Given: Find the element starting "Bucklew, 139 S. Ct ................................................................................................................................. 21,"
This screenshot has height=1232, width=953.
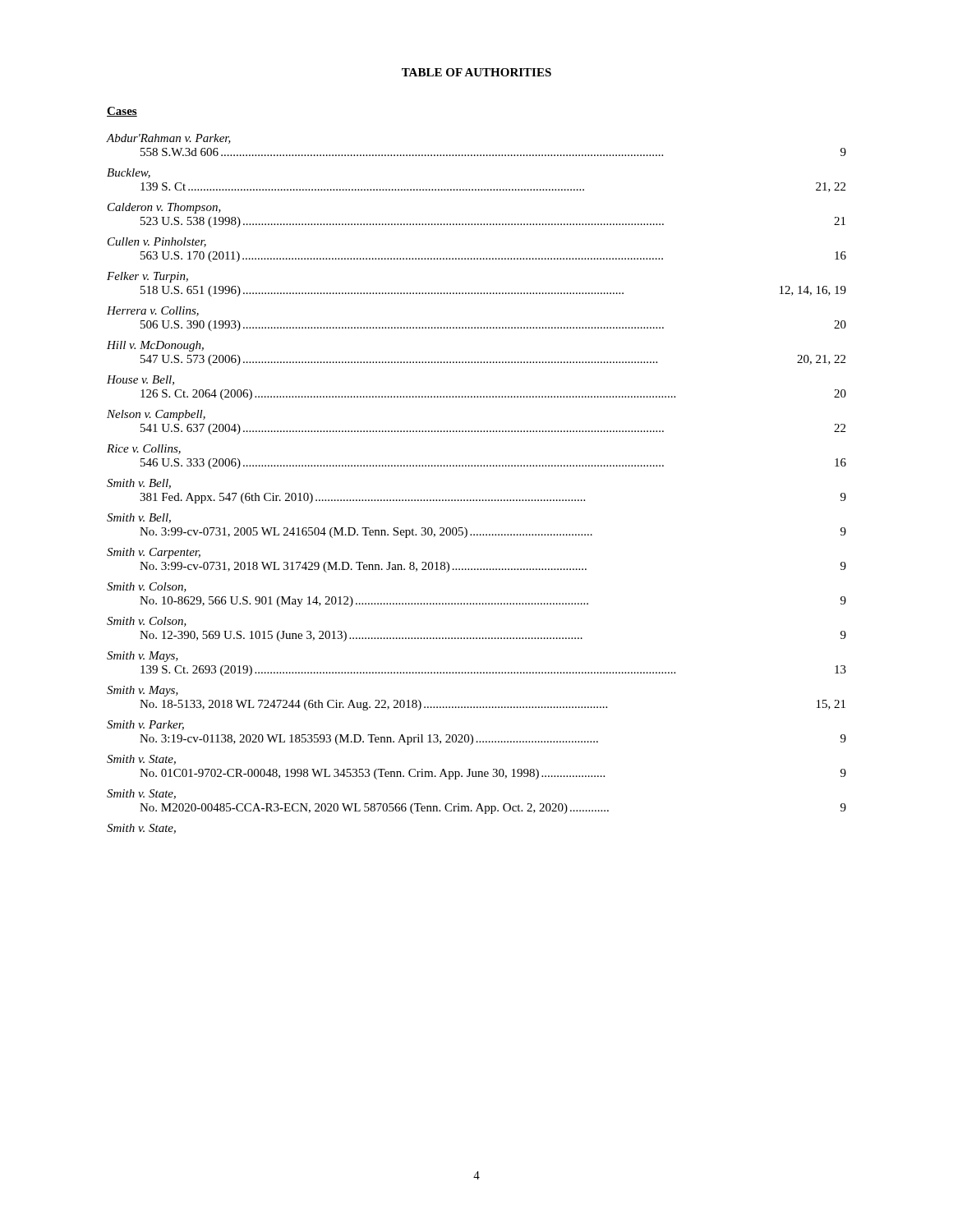Looking at the screenshot, I should click(476, 180).
